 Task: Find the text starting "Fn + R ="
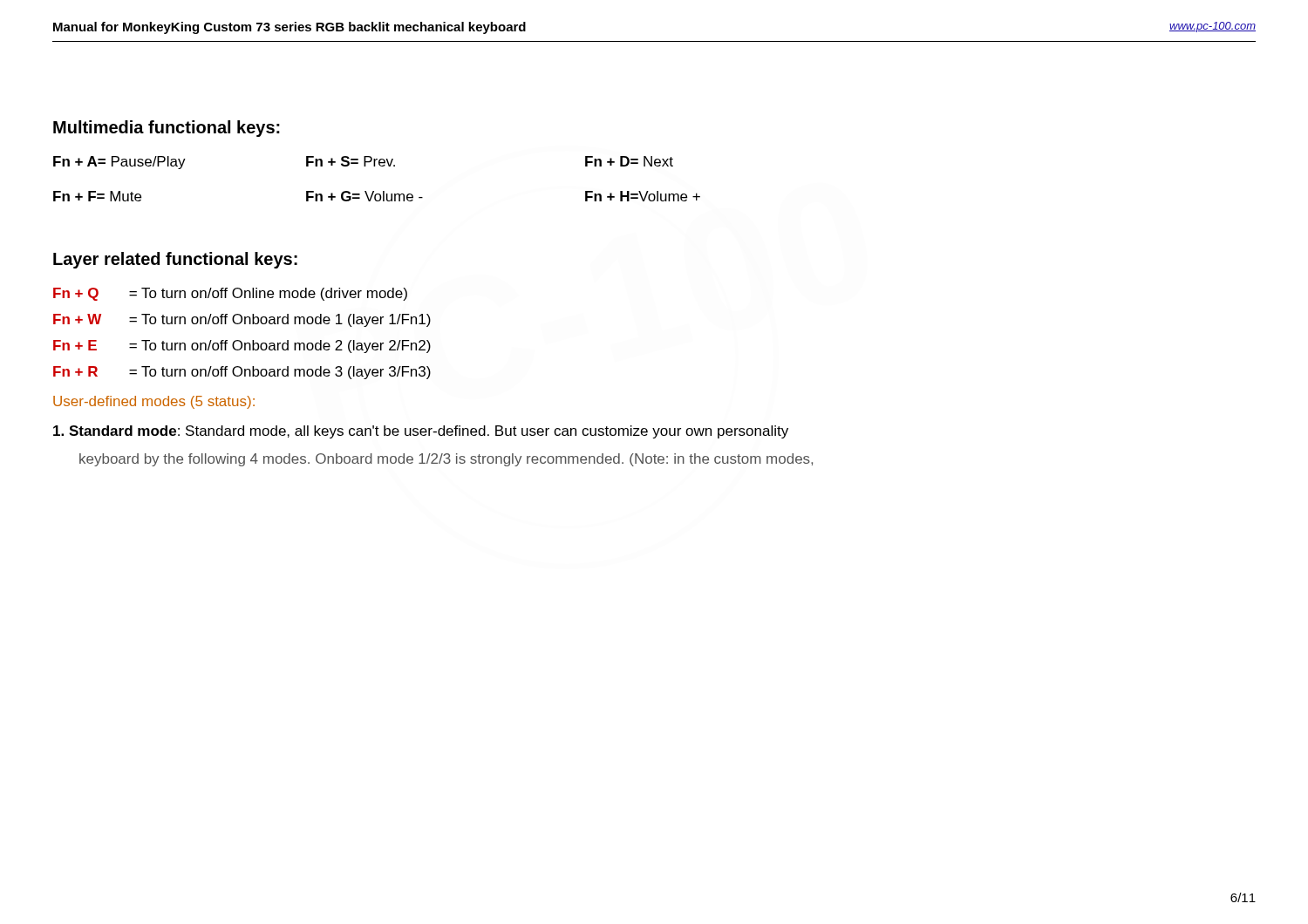pyautogui.click(x=242, y=372)
